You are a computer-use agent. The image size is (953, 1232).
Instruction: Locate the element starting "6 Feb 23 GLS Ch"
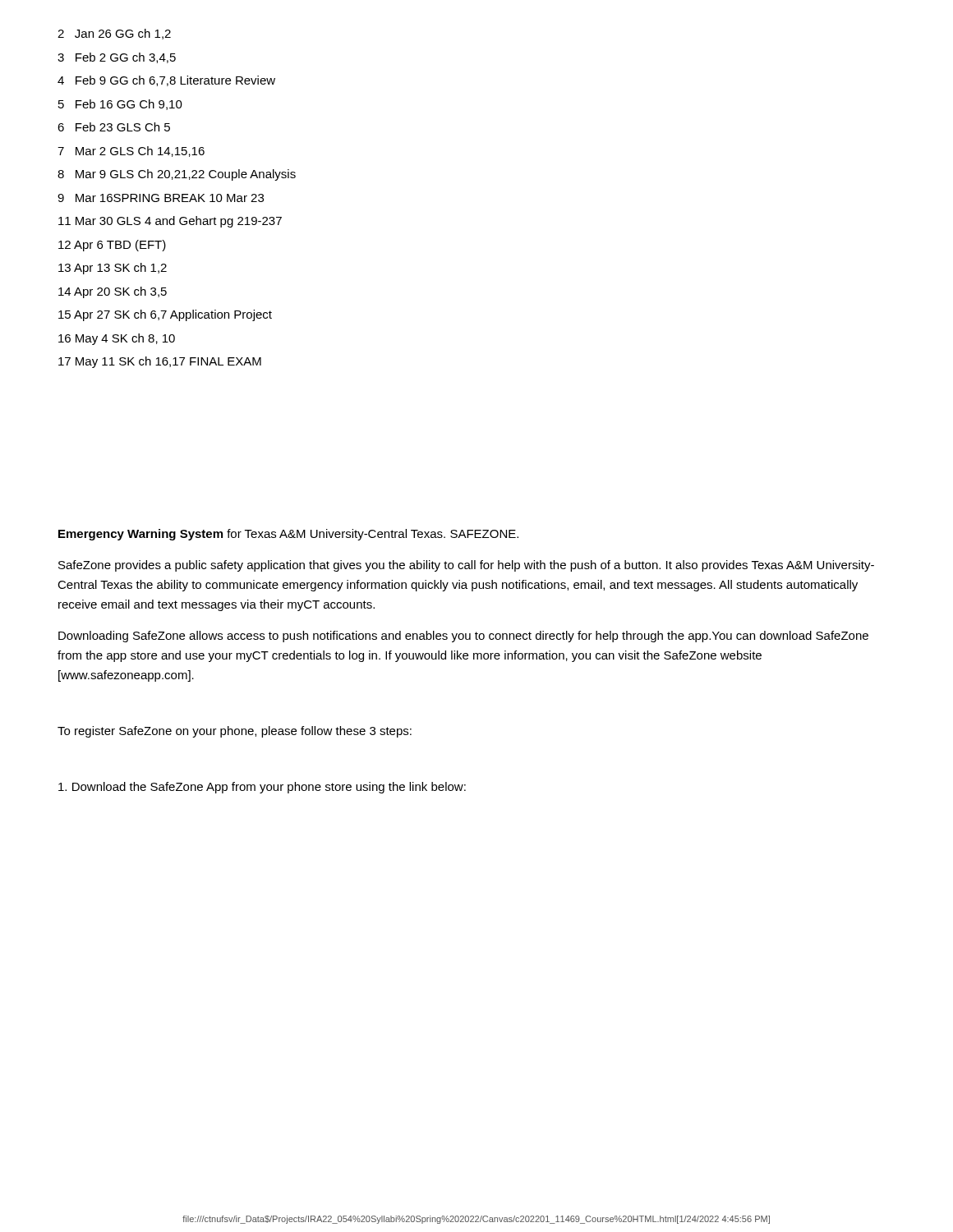pyautogui.click(x=114, y=127)
